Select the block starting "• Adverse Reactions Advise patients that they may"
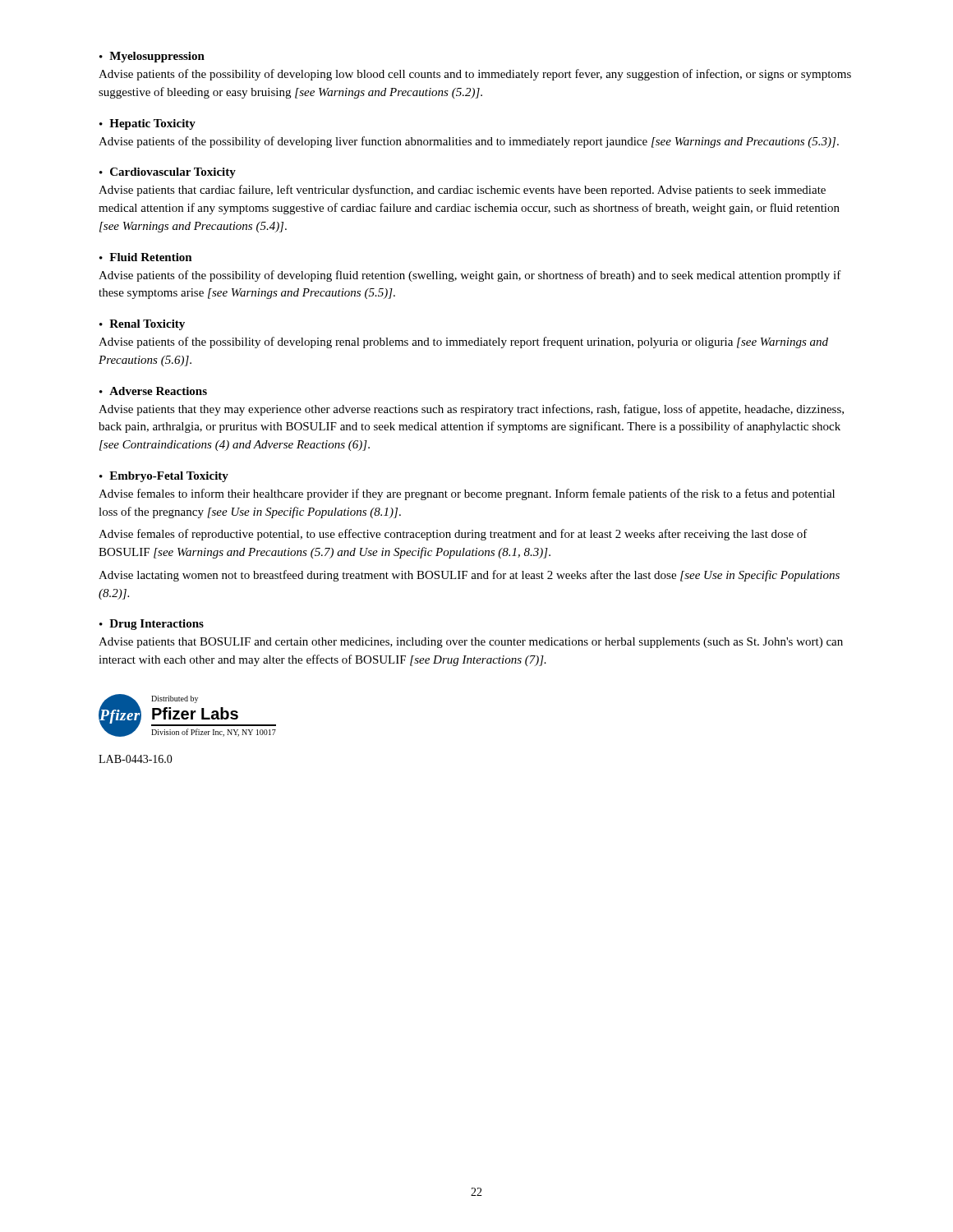 (x=476, y=419)
